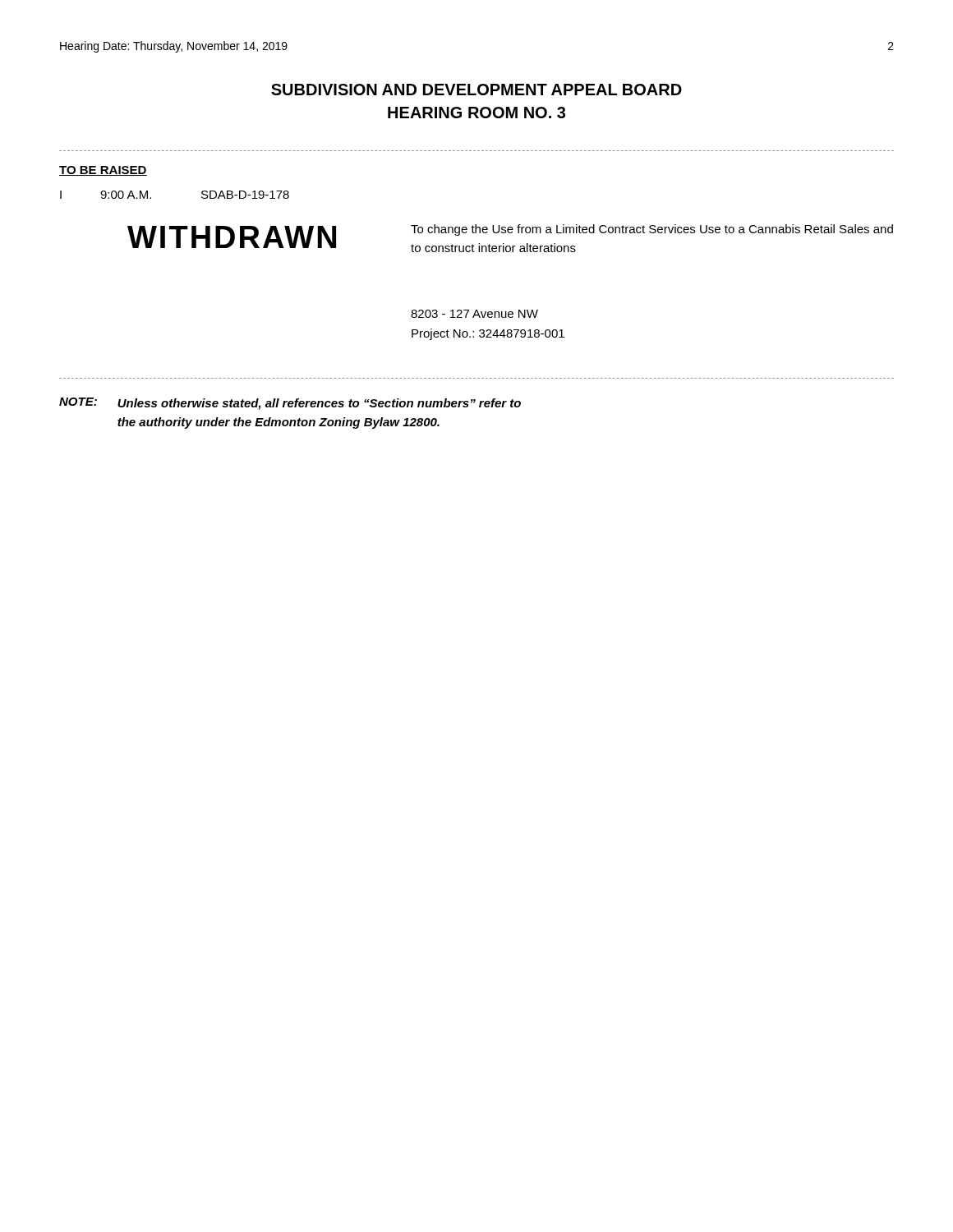Locate the text "TO BE RAISED"
This screenshot has height=1232, width=953.
103,170
